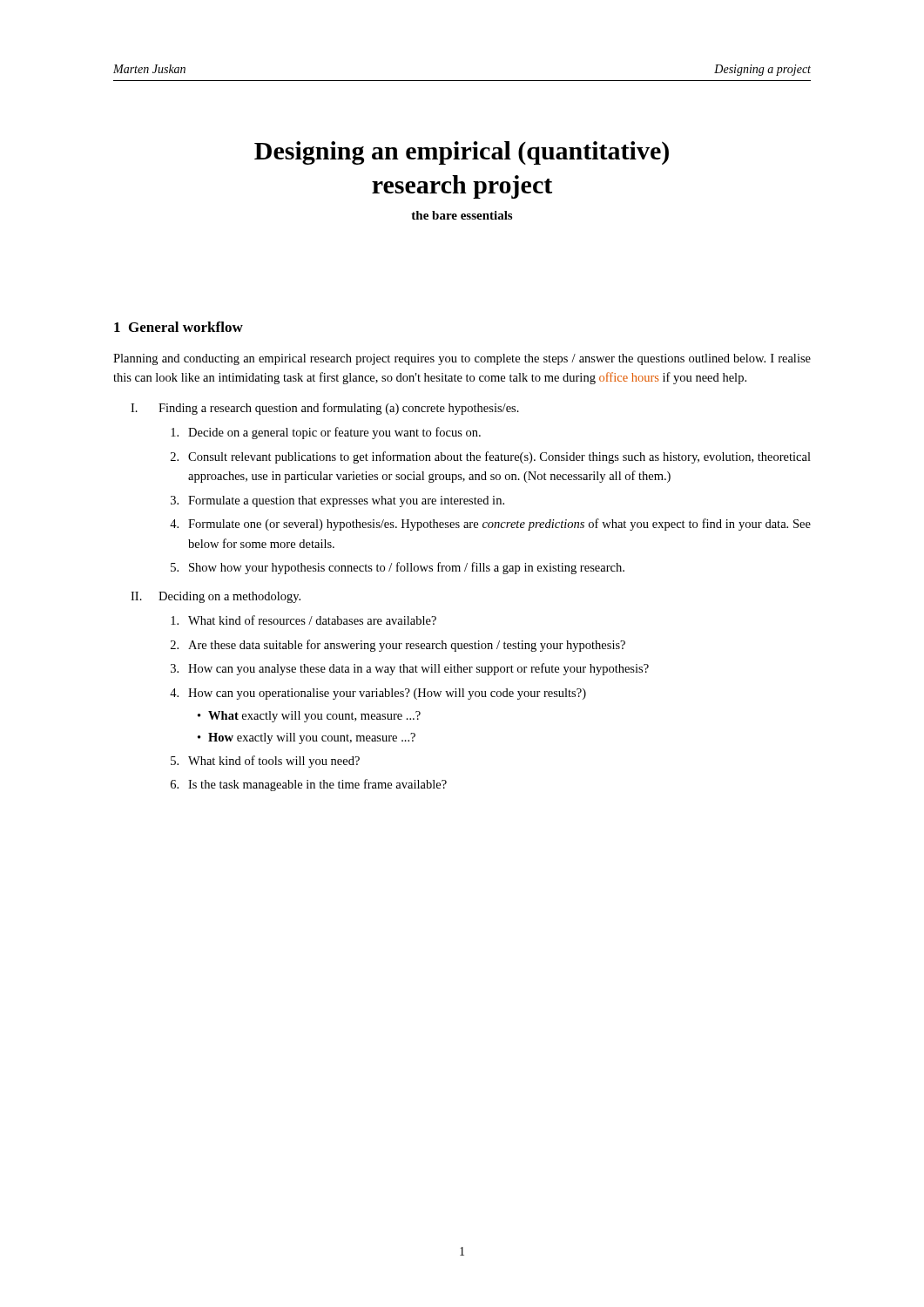Click the passage that begins "• What exactly will you count,"
This screenshot has width=924, height=1307.
point(309,716)
